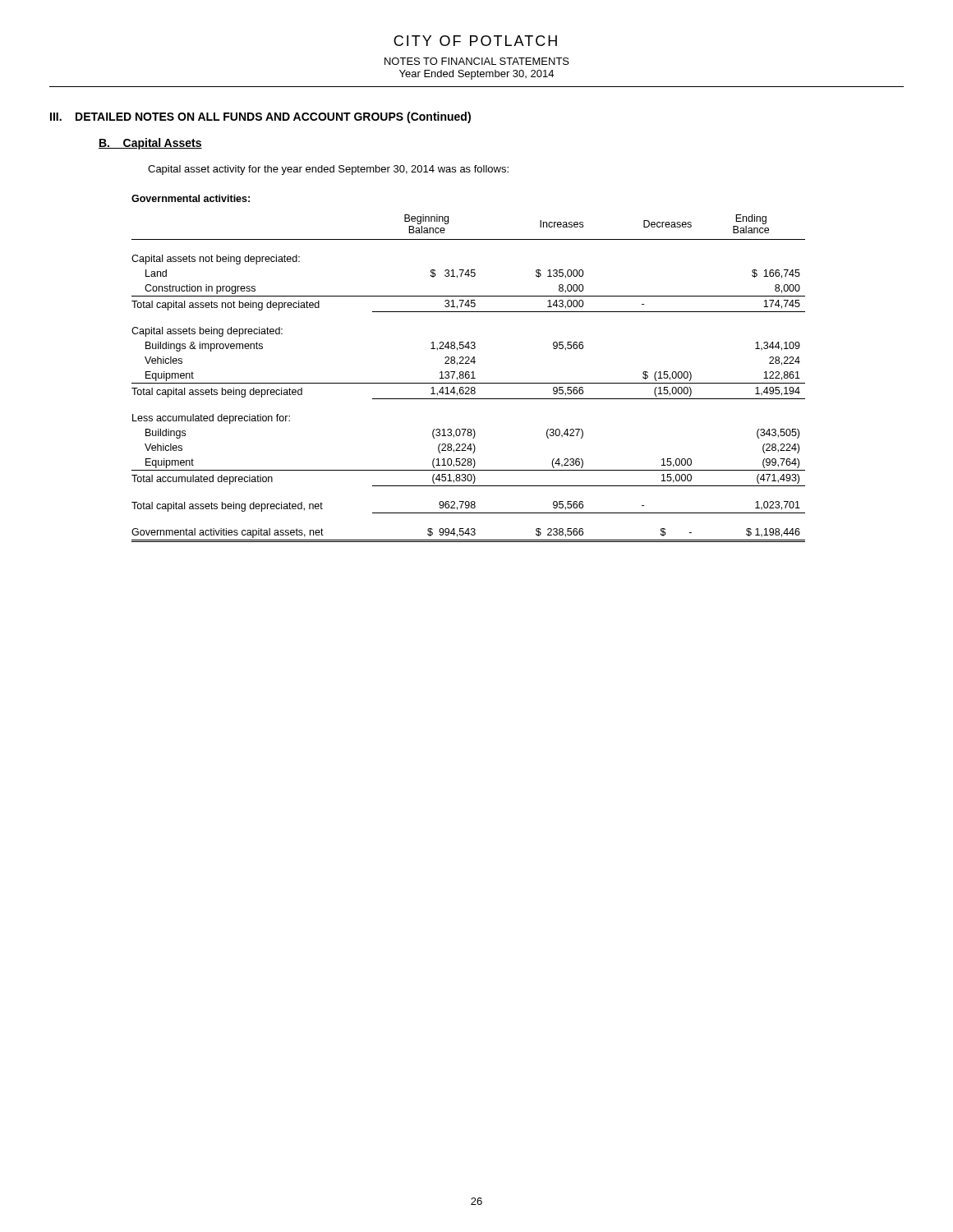This screenshot has width=953, height=1232.
Task: Locate the section header containing "III. DETAILED NOTES ON ALL FUNDS"
Action: (260, 117)
